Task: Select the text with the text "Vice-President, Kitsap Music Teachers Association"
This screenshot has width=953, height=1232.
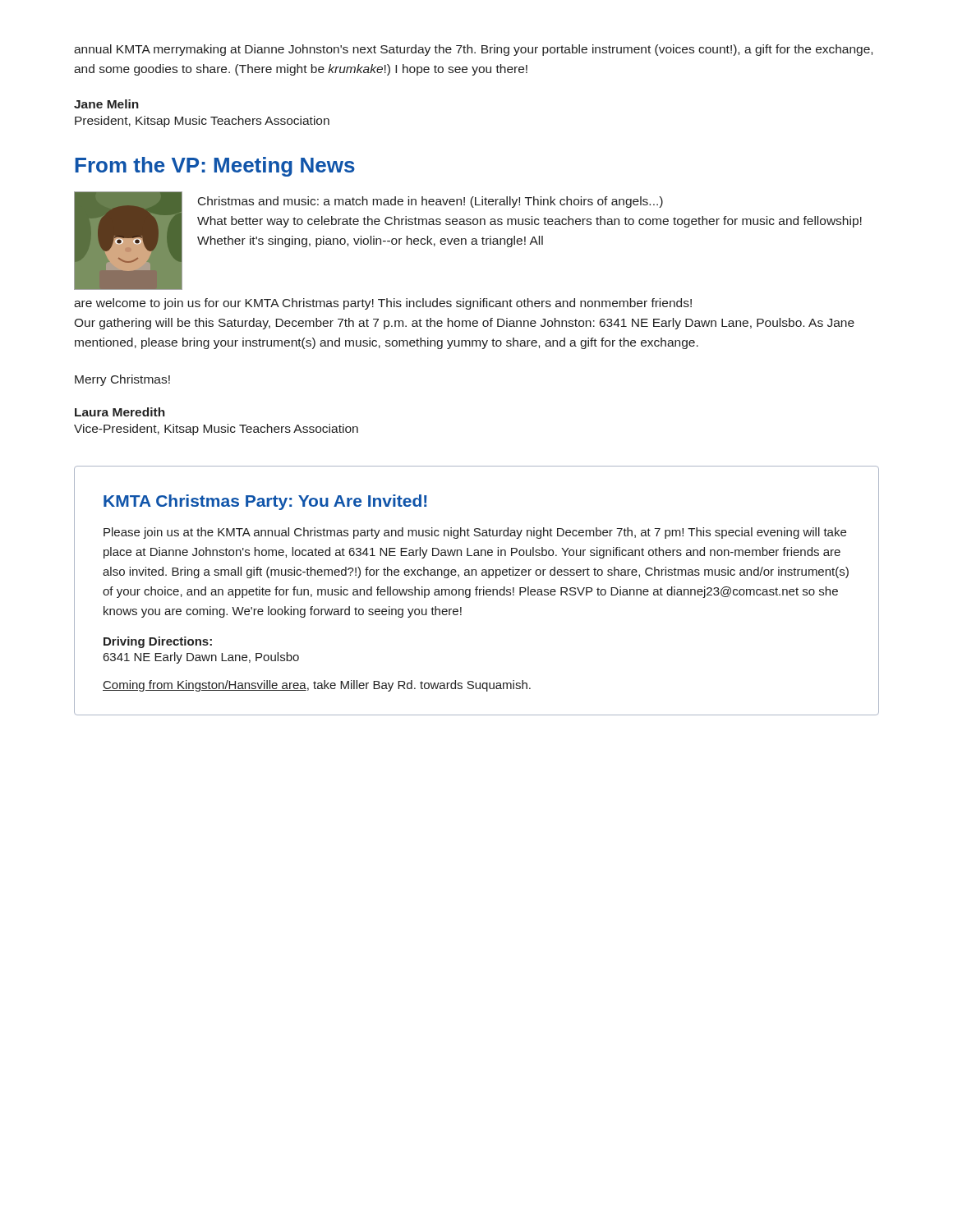Action: (216, 429)
